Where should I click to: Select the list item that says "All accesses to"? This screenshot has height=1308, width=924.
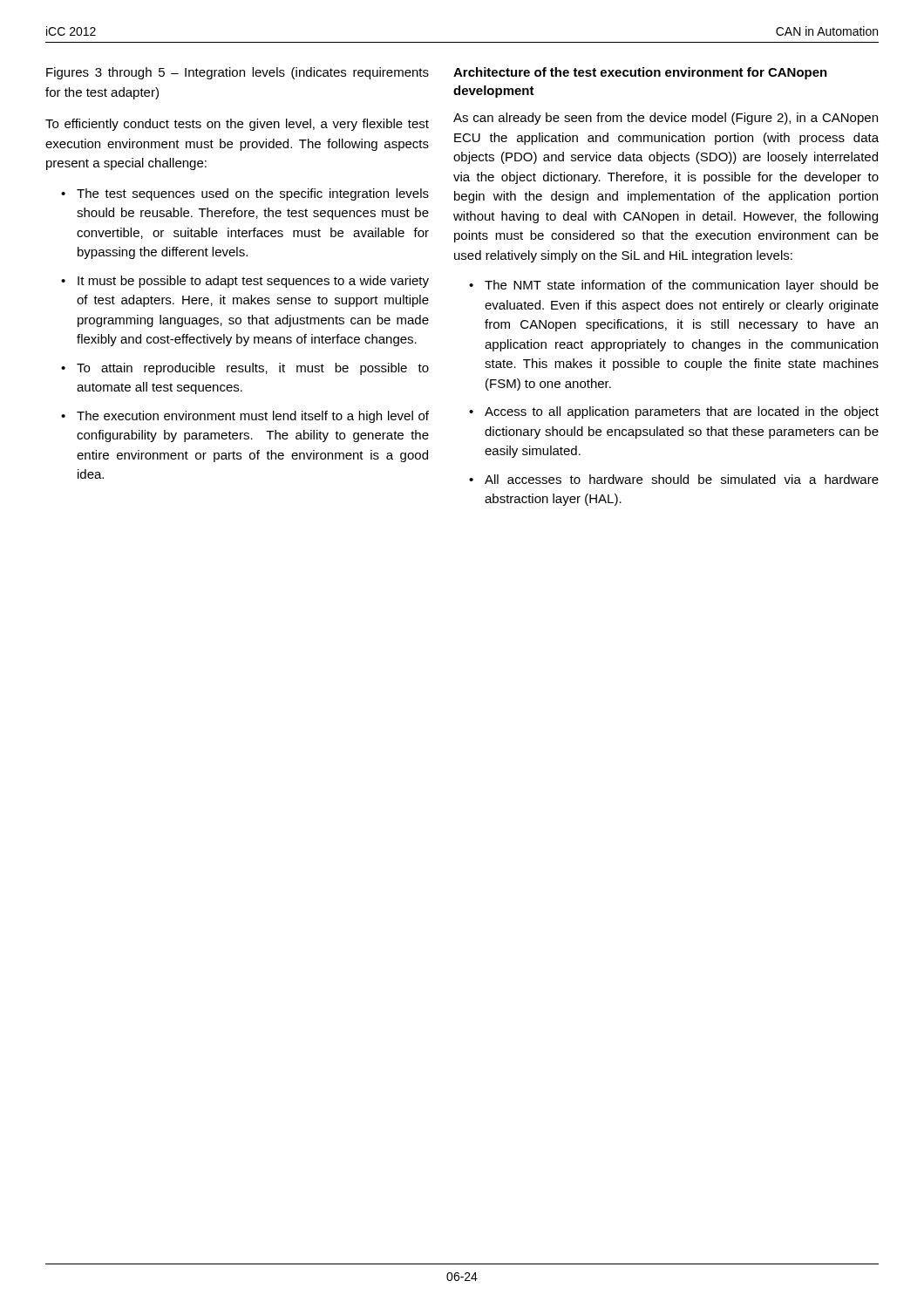[x=674, y=489]
